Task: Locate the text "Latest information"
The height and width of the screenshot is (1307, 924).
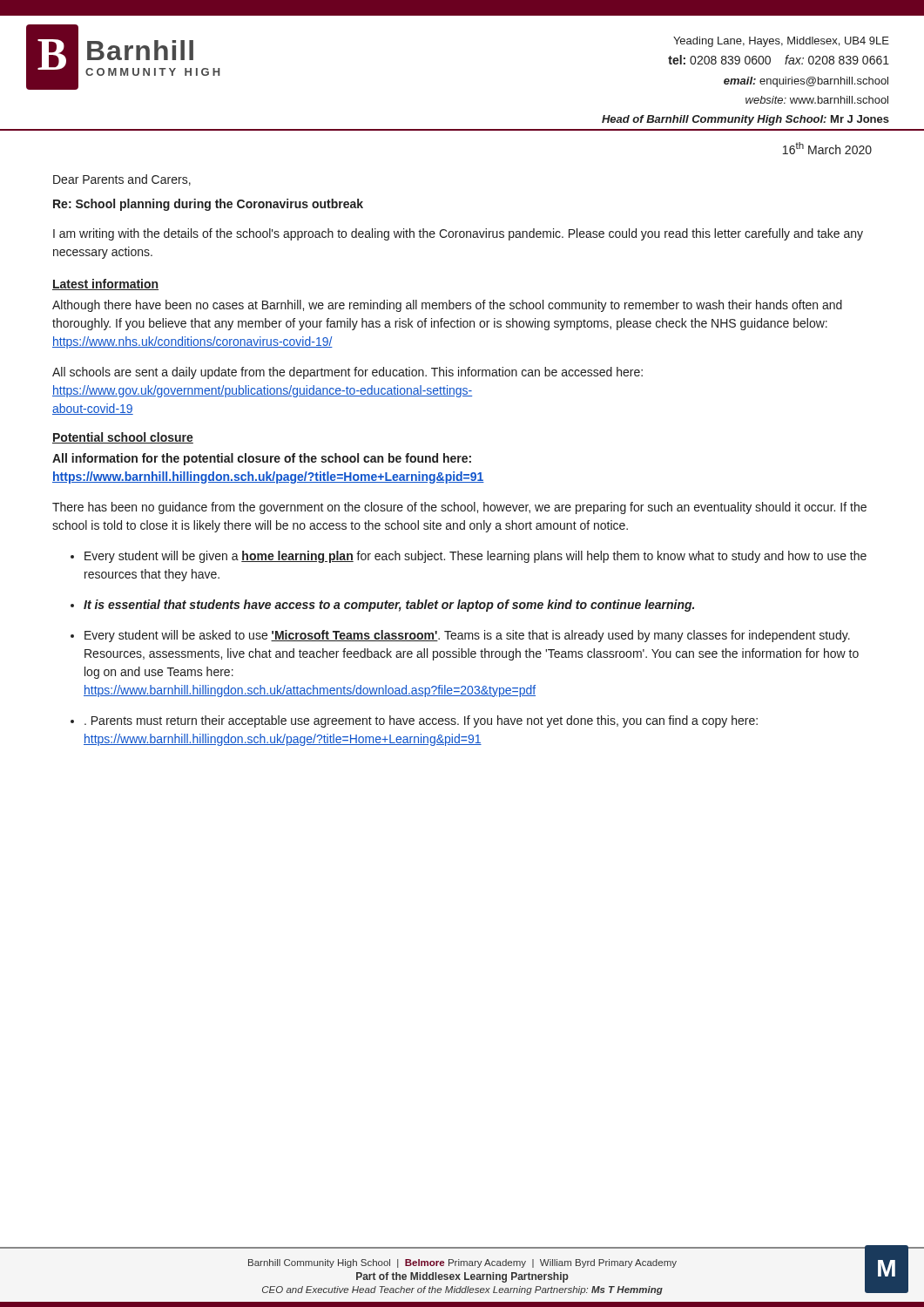Action: pyautogui.click(x=105, y=284)
